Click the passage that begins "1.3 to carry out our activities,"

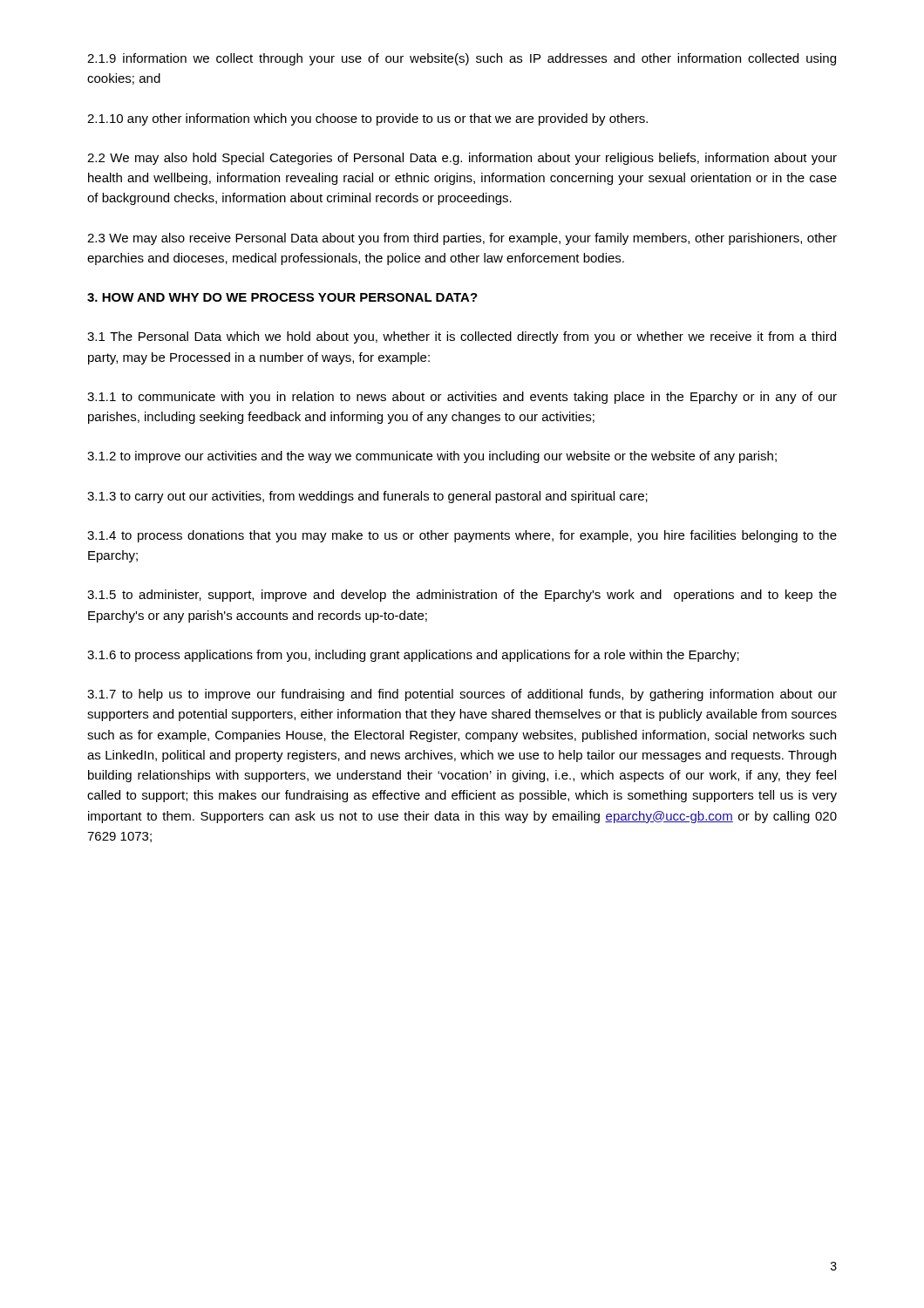click(368, 495)
